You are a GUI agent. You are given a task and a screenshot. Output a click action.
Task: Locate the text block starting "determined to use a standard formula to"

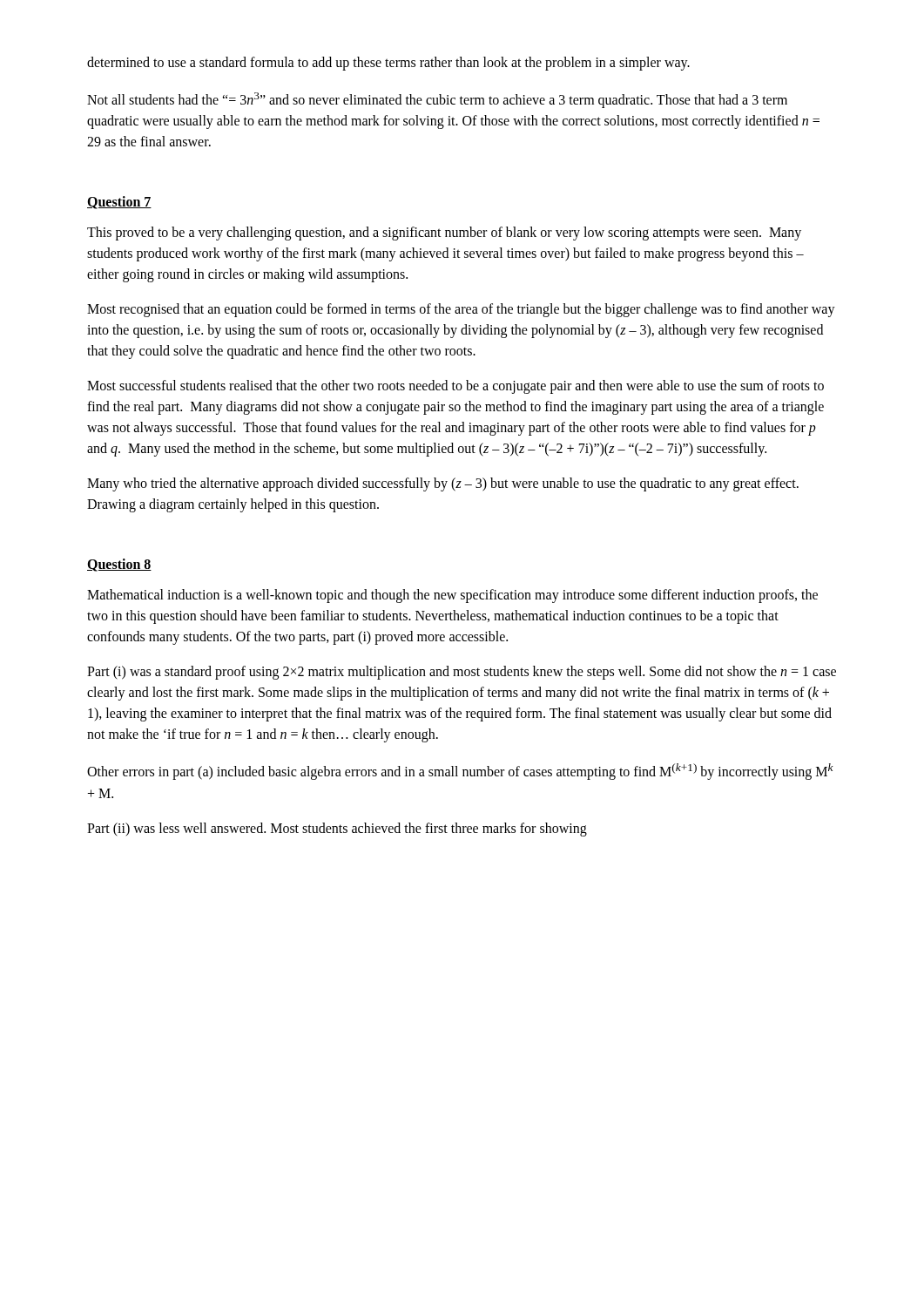pyautogui.click(x=462, y=63)
